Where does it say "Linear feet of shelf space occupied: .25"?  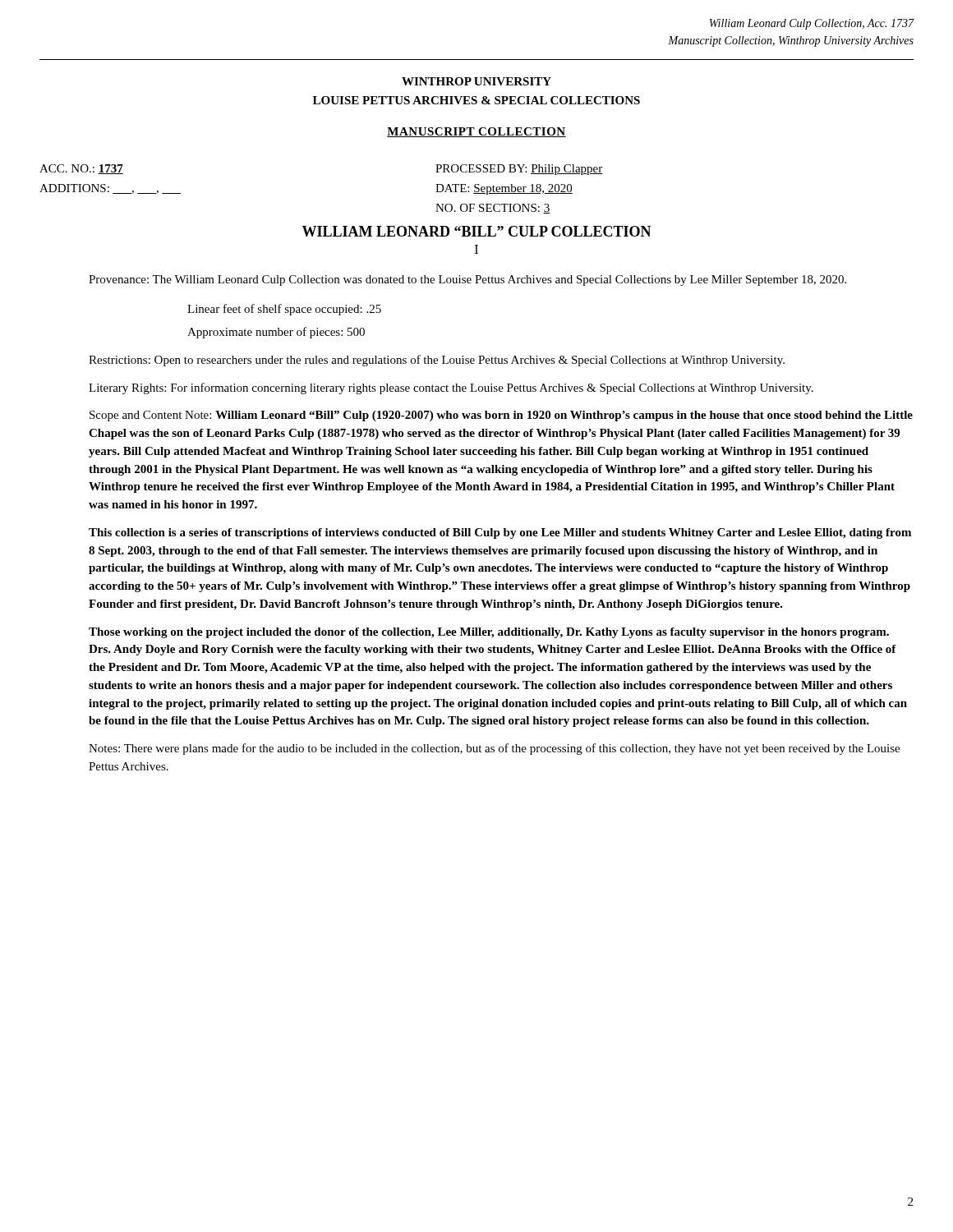284,309
